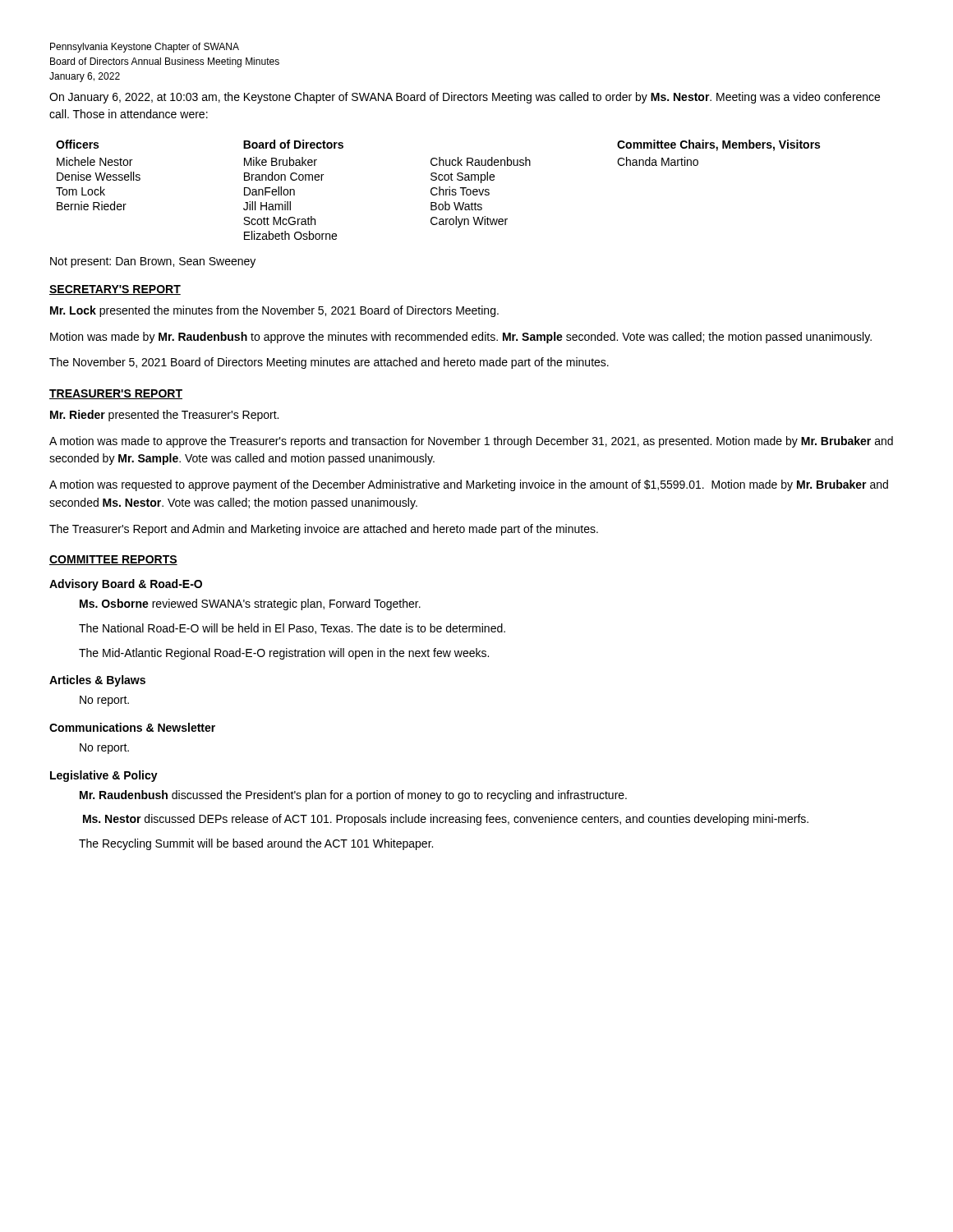The width and height of the screenshot is (953, 1232).
Task: Click on the section header that reads "Advisory Board & Road-E-O"
Action: pos(126,584)
